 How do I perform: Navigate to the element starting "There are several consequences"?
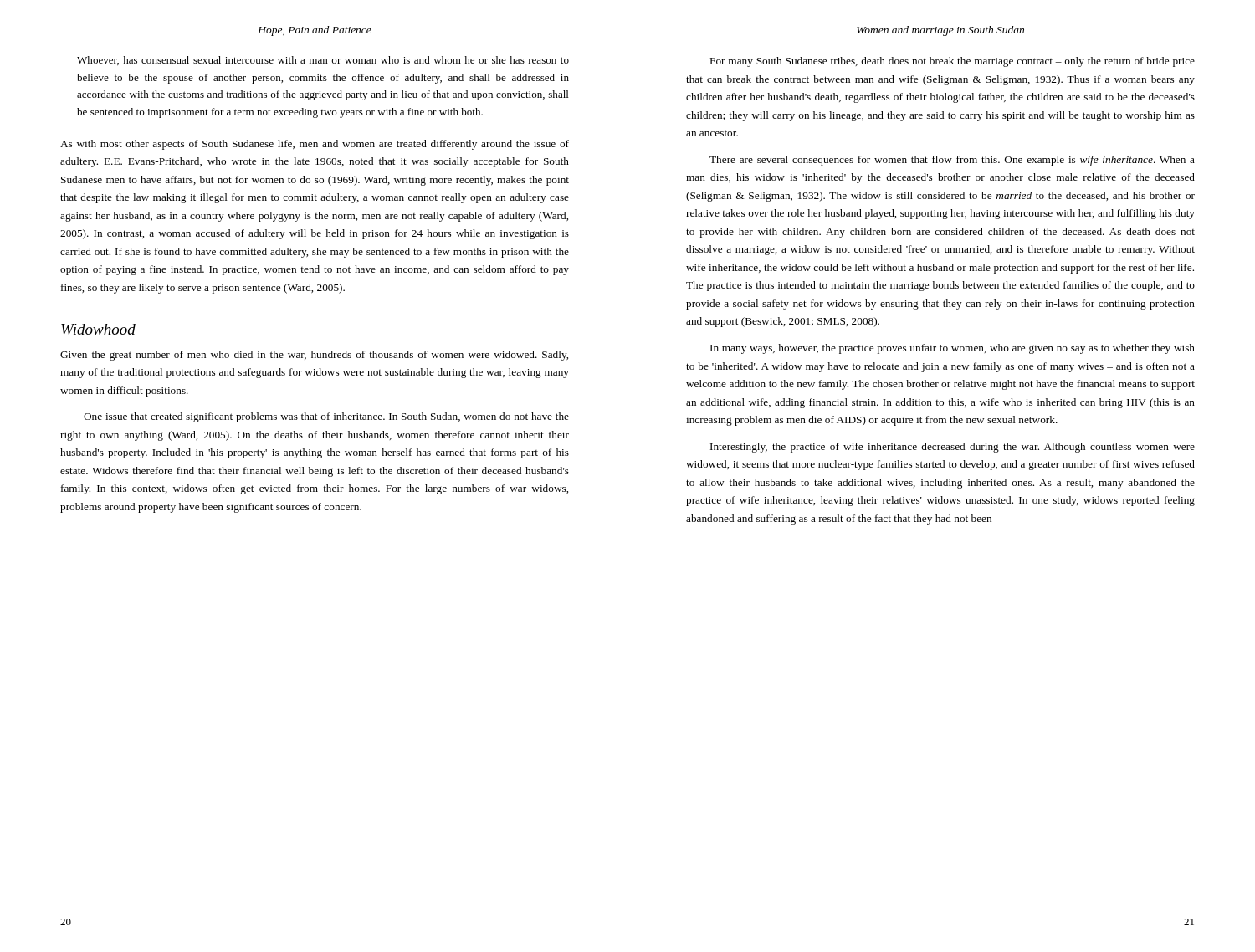[x=940, y=240]
